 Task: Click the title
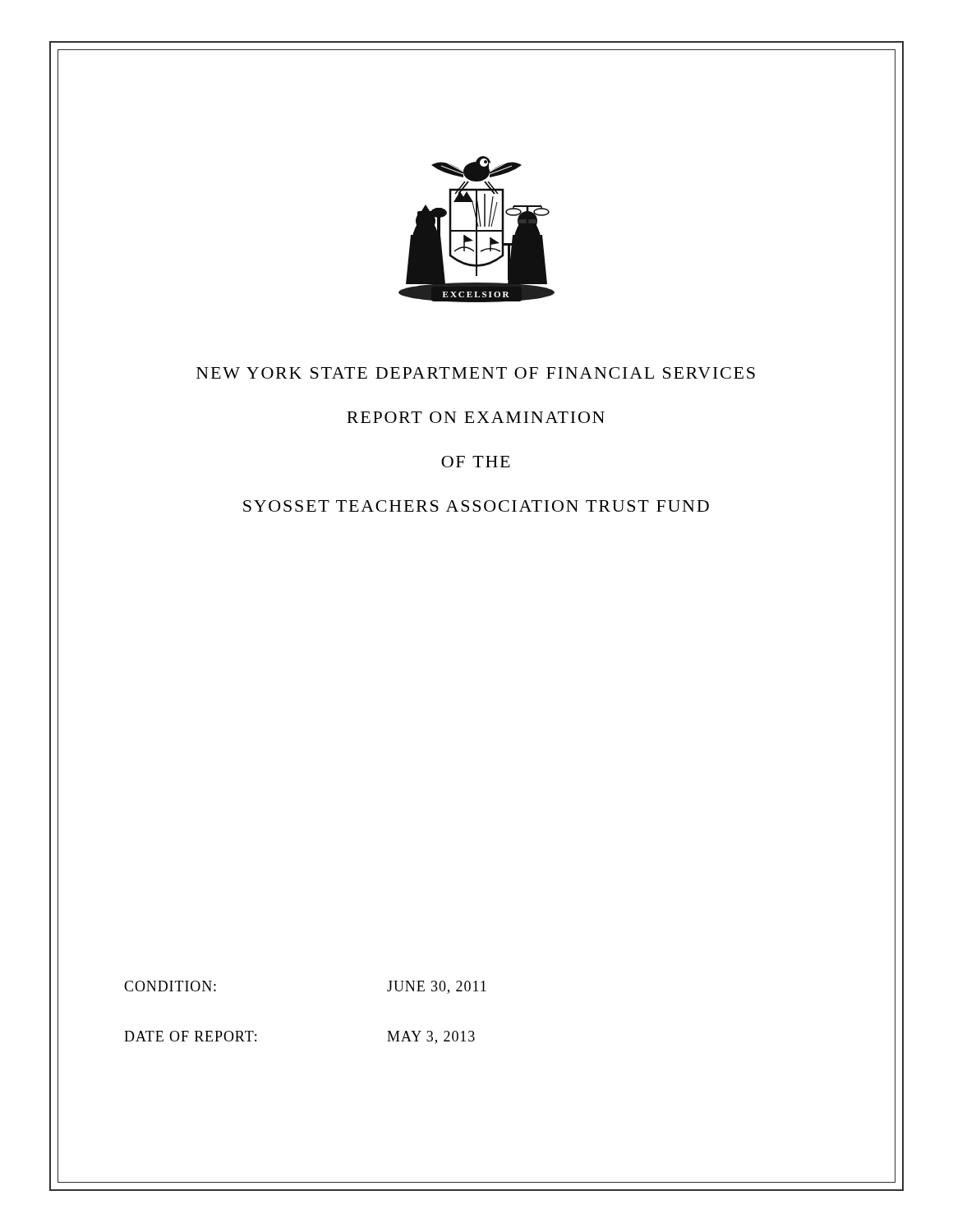click(x=476, y=439)
